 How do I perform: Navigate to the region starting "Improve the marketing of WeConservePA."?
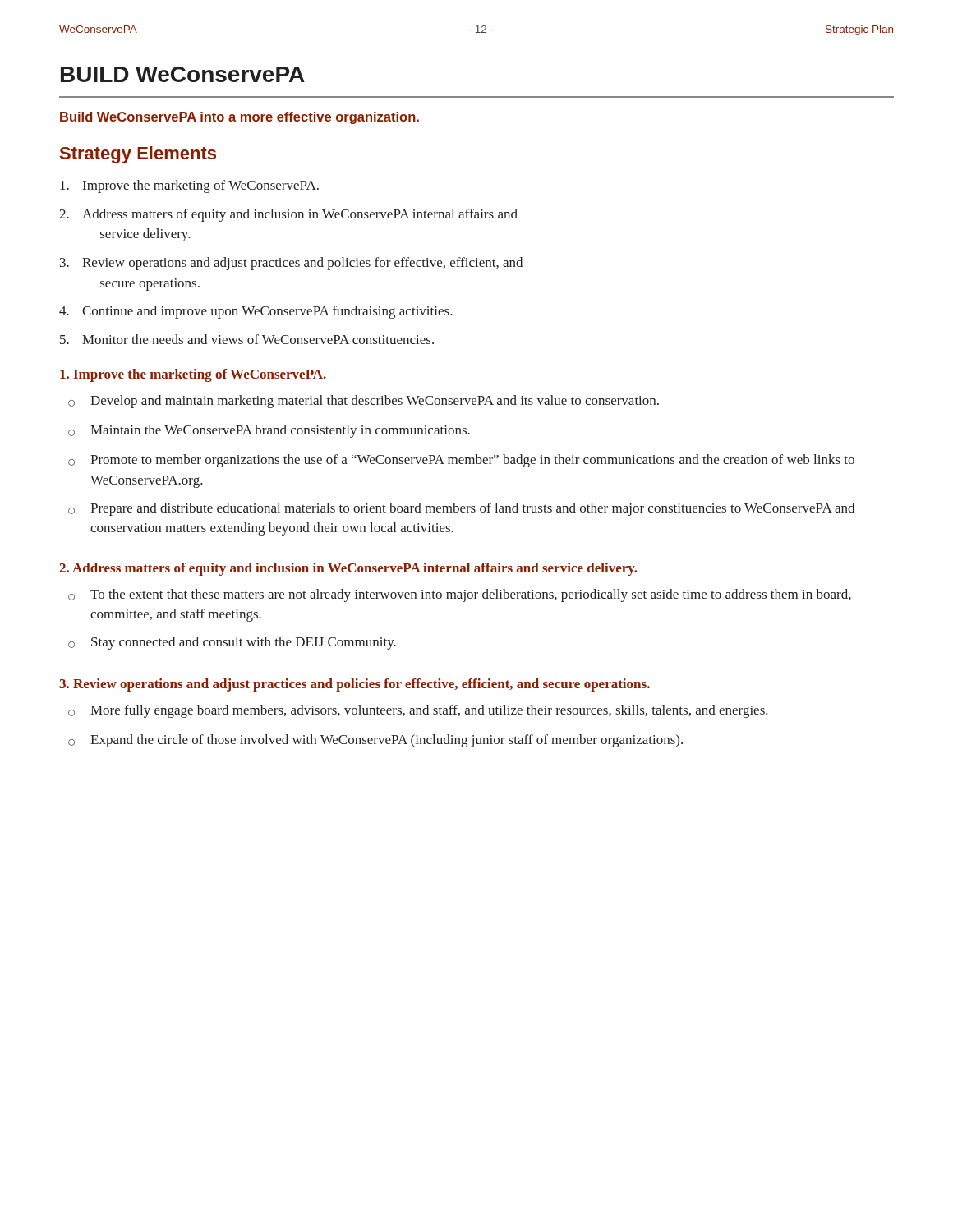coord(189,186)
